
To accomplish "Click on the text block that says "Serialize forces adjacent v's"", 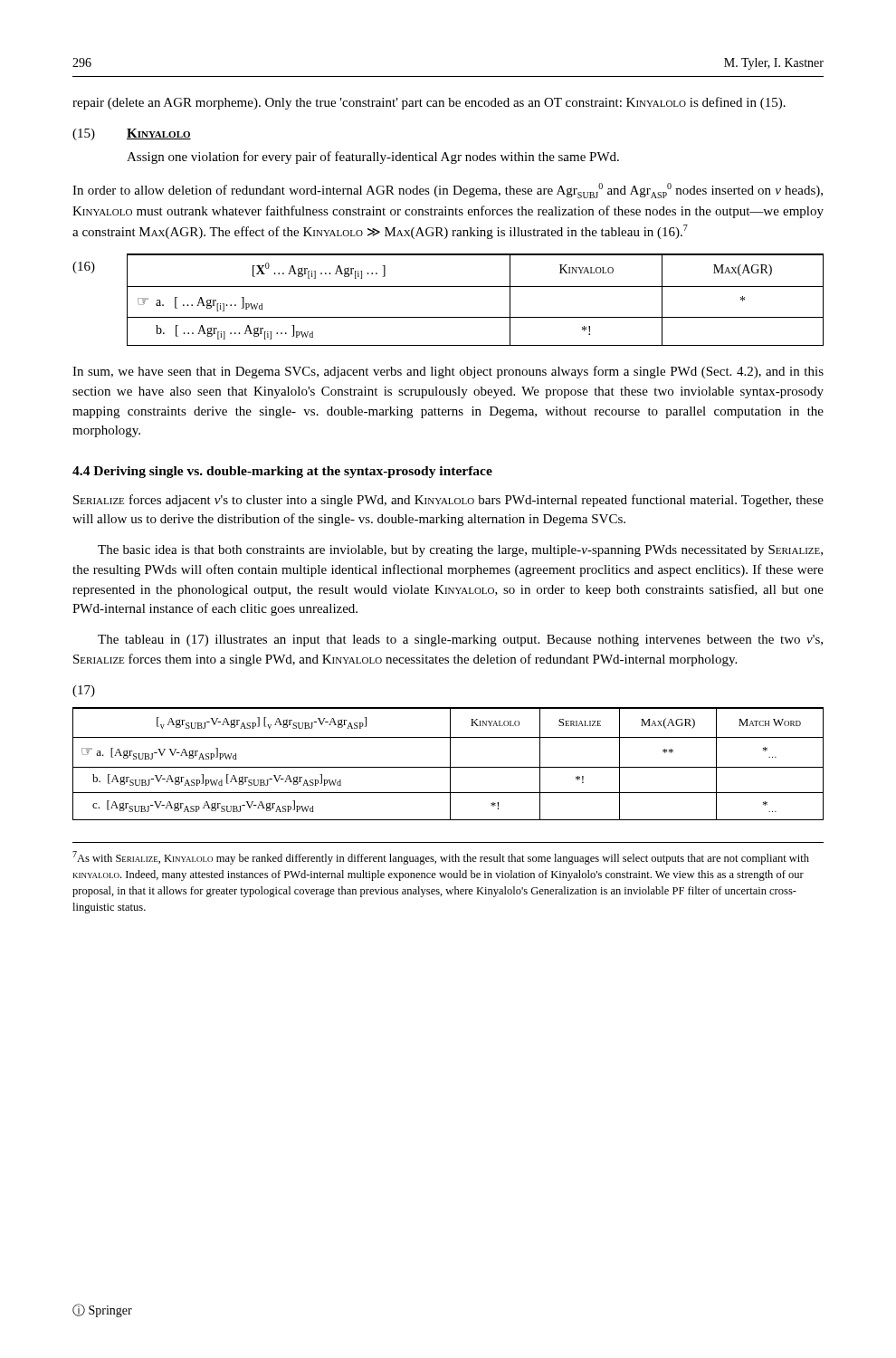I will pyautogui.click(x=448, y=509).
